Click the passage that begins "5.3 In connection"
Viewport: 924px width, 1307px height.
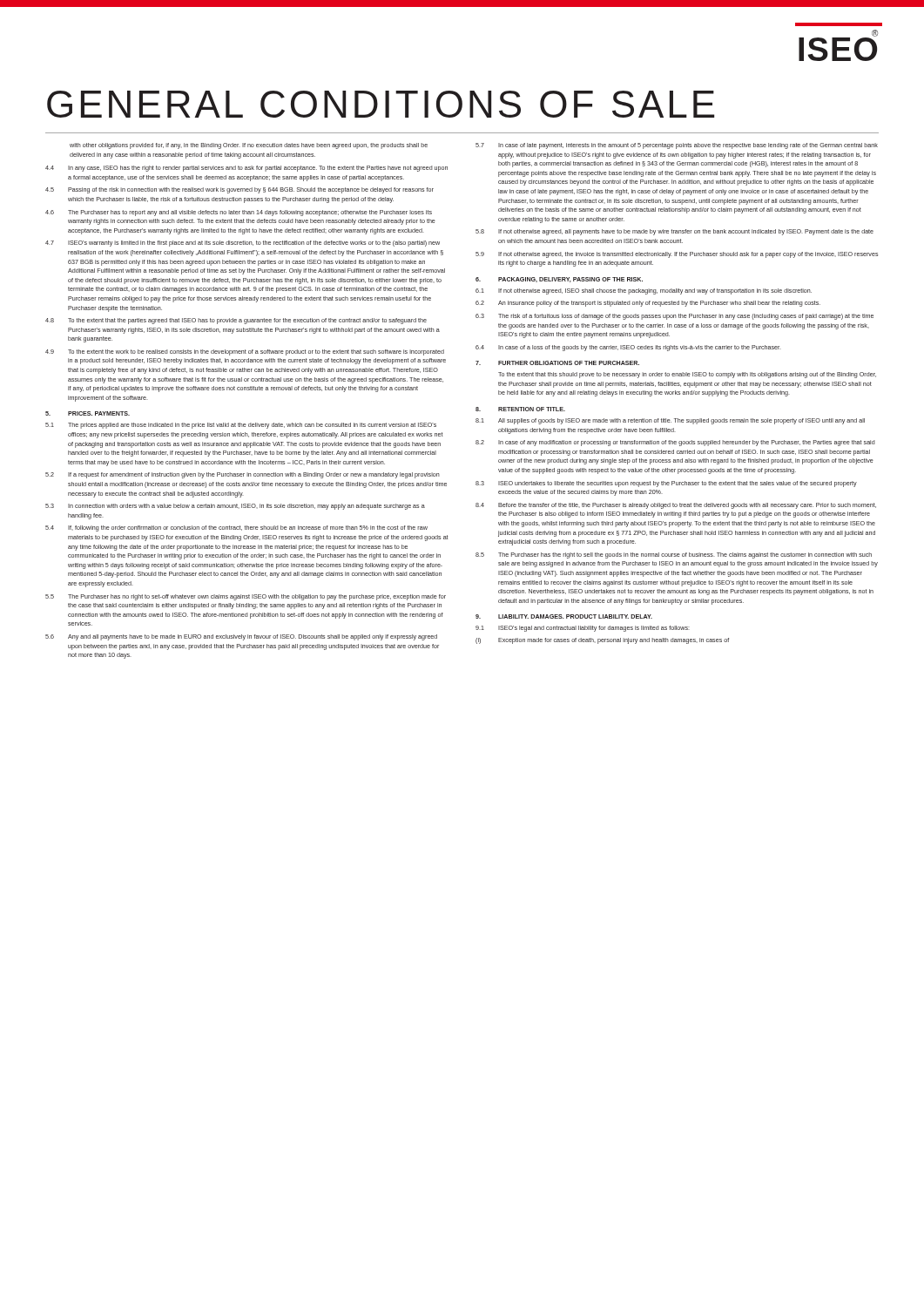[x=247, y=511]
